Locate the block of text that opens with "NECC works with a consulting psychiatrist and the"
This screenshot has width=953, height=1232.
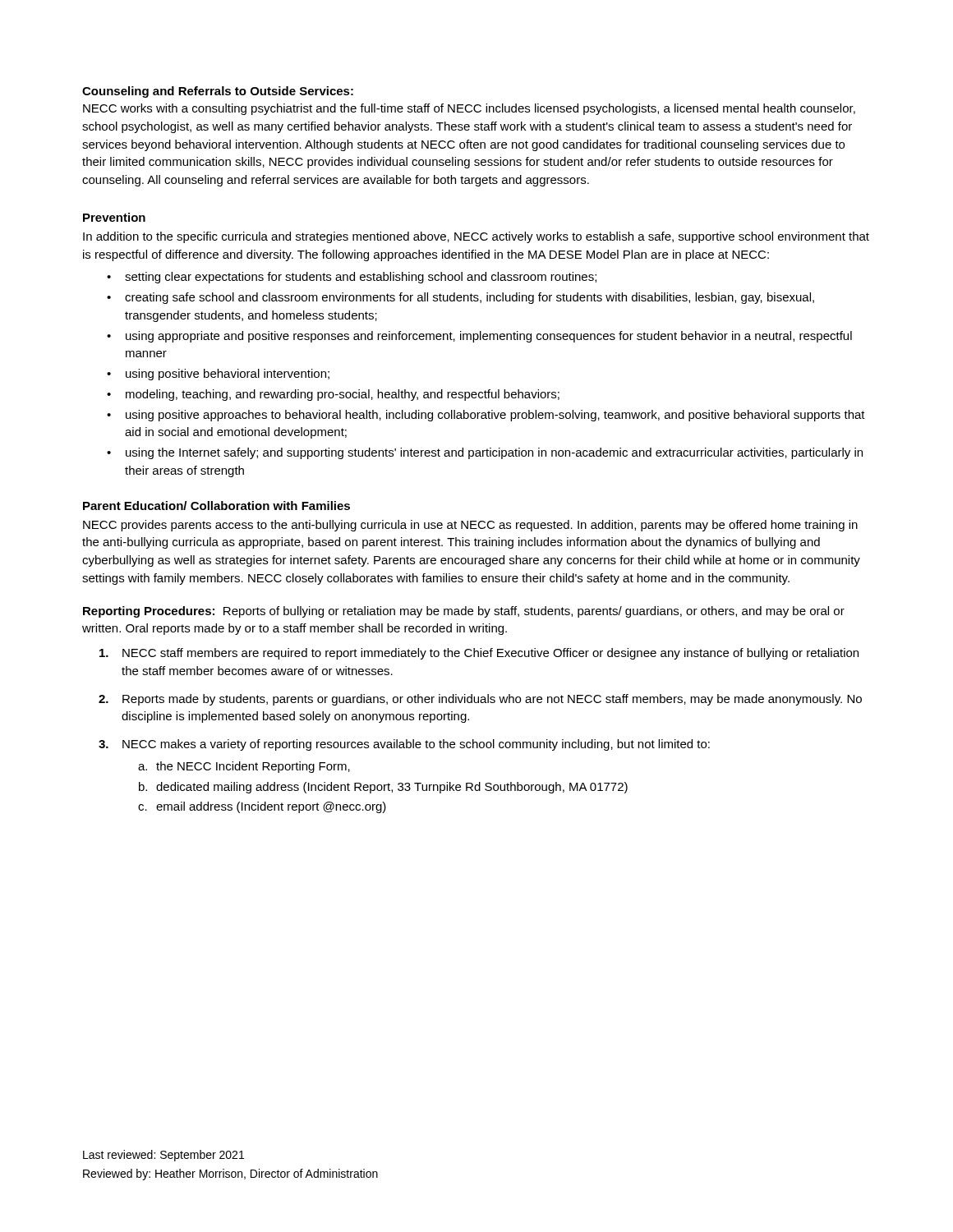469,144
